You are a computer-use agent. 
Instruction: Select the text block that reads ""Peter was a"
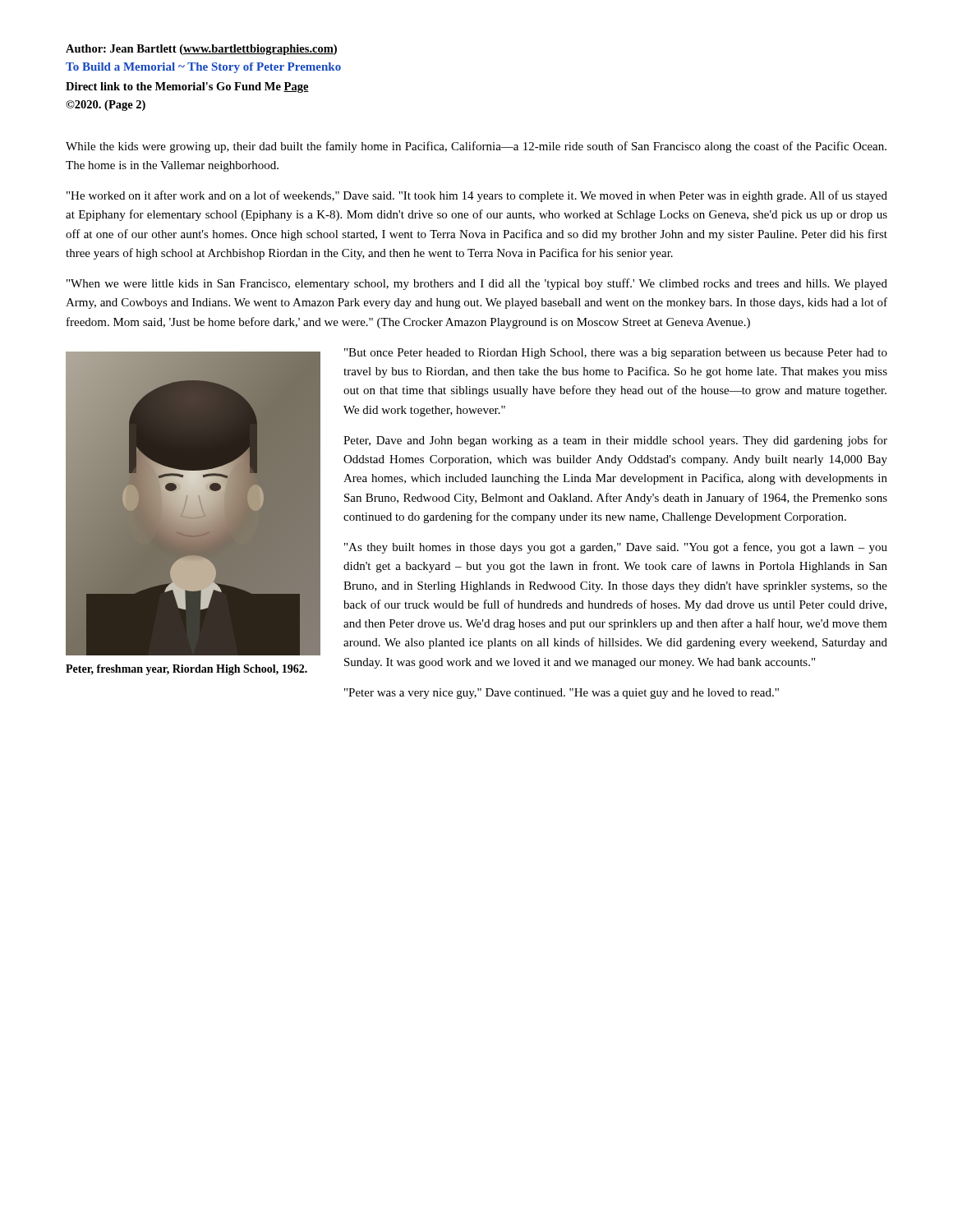(476, 693)
